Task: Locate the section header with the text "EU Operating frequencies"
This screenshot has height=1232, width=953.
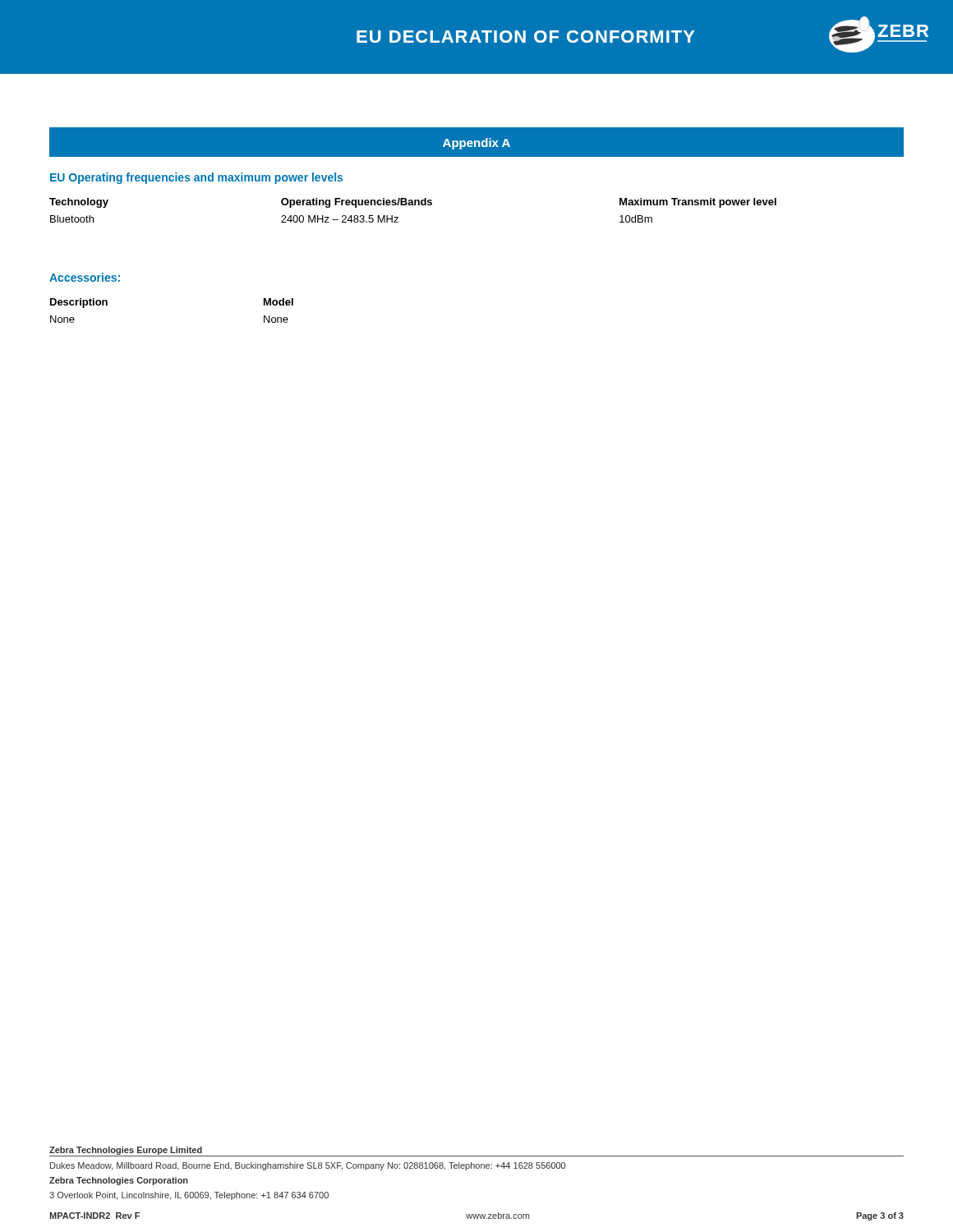Action: click(x=196, y=177)
